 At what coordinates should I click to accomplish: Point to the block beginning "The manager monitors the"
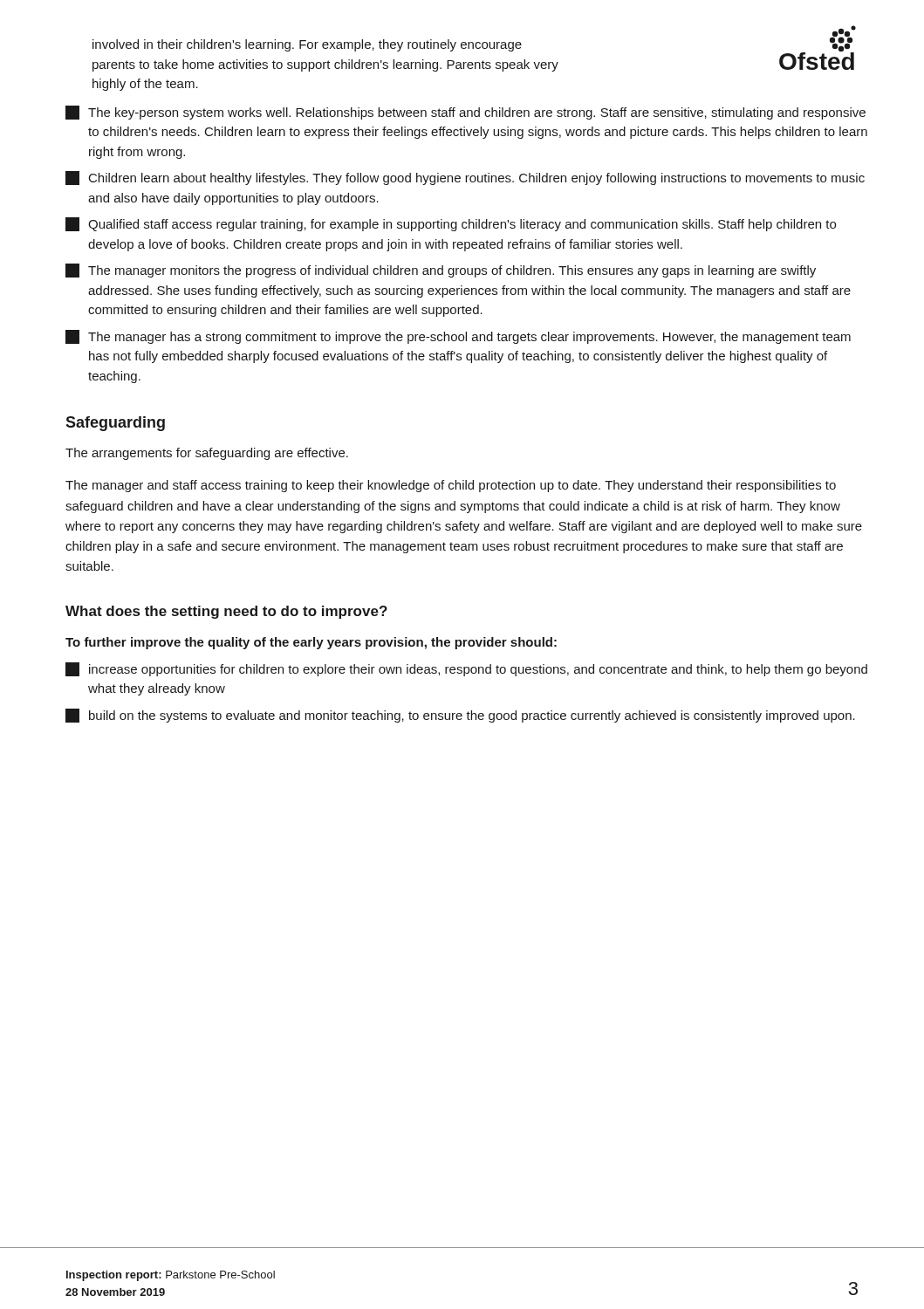tap(469, 290)
